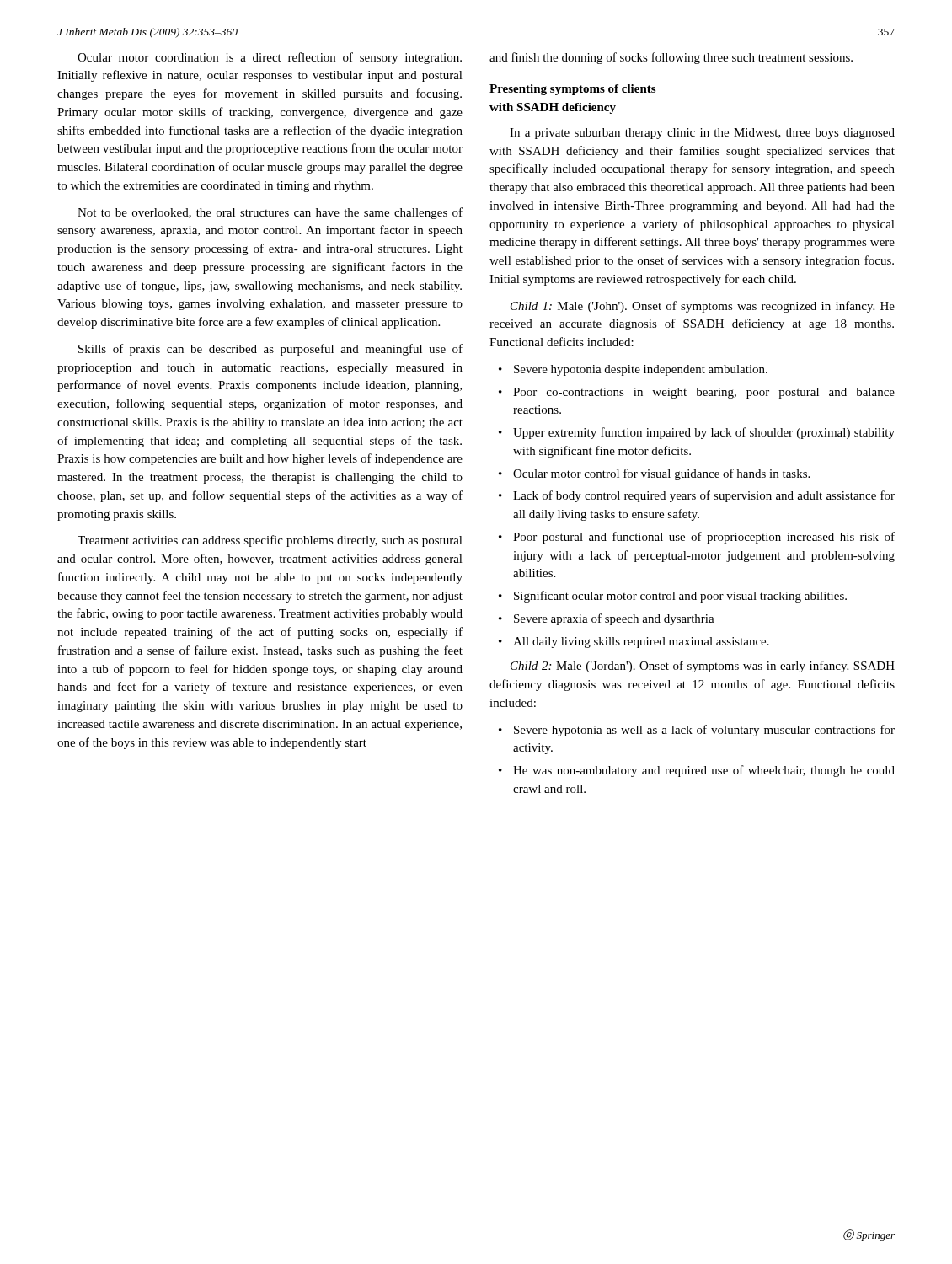Find the block on this page that starts "• He was"
The width and height of the screenshot is (952, 1264).
(696, 780)
